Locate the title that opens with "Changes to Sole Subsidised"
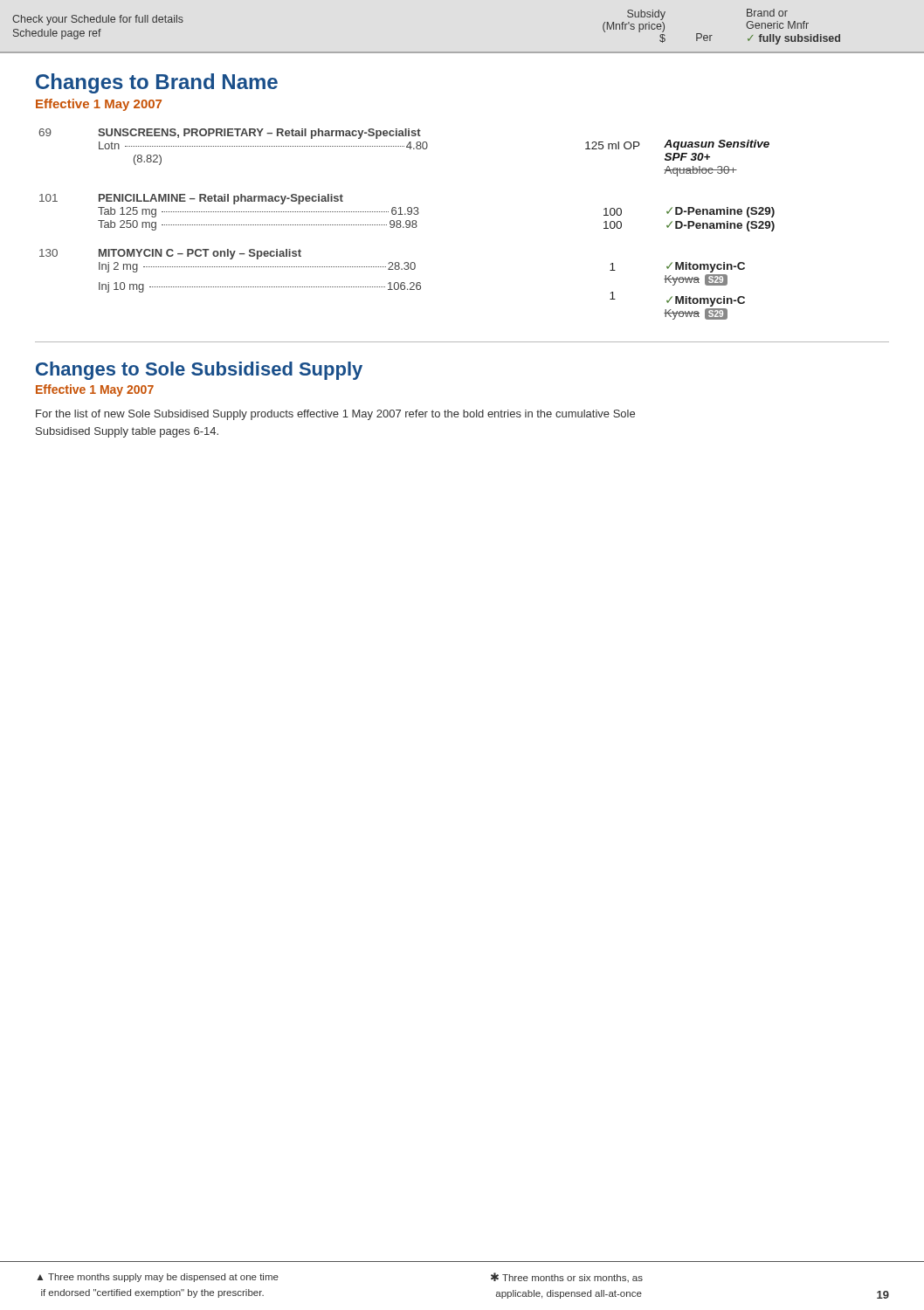 click(199, 369)
